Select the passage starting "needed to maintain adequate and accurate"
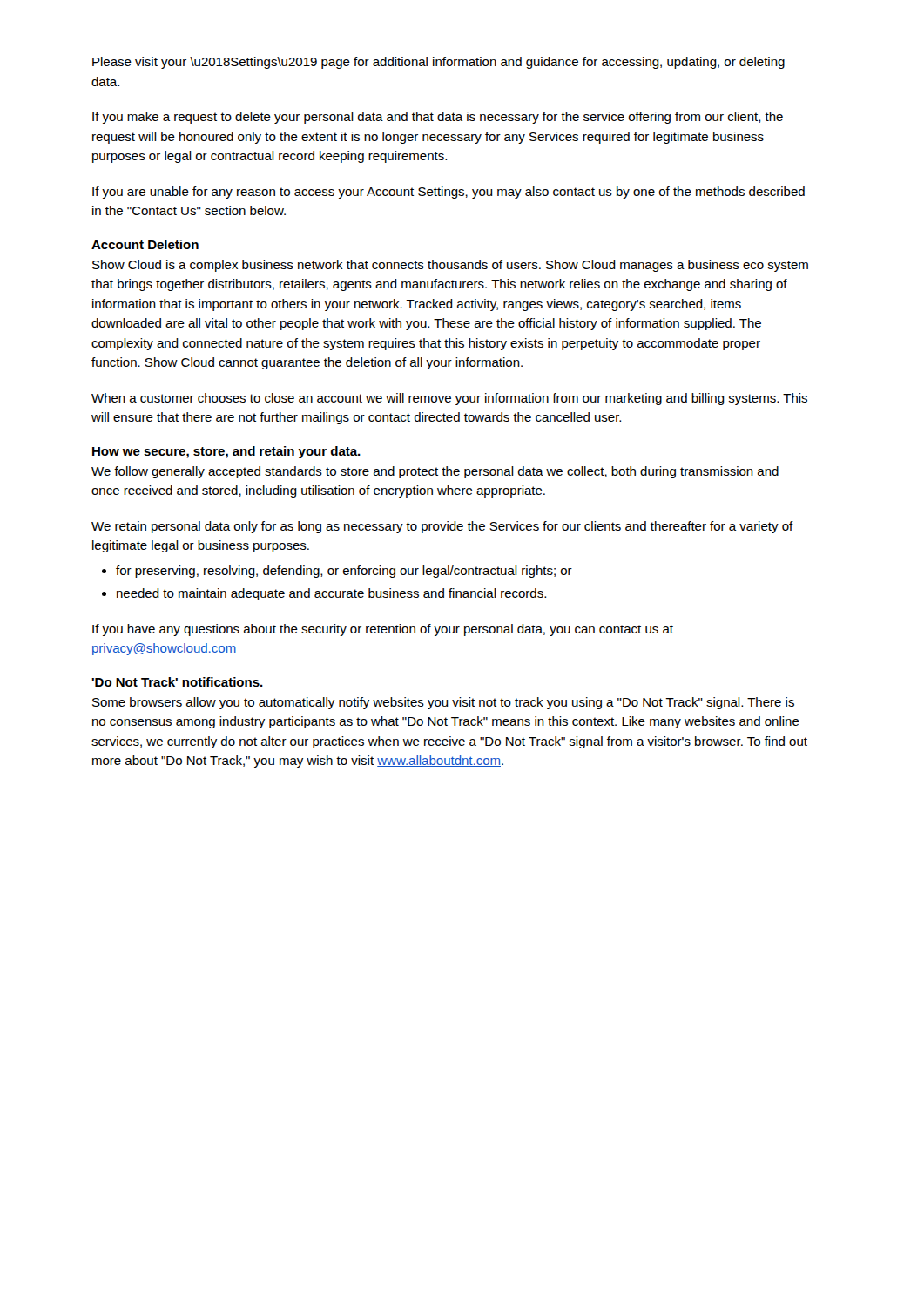 pyautogui.click(x=332, y=593)
